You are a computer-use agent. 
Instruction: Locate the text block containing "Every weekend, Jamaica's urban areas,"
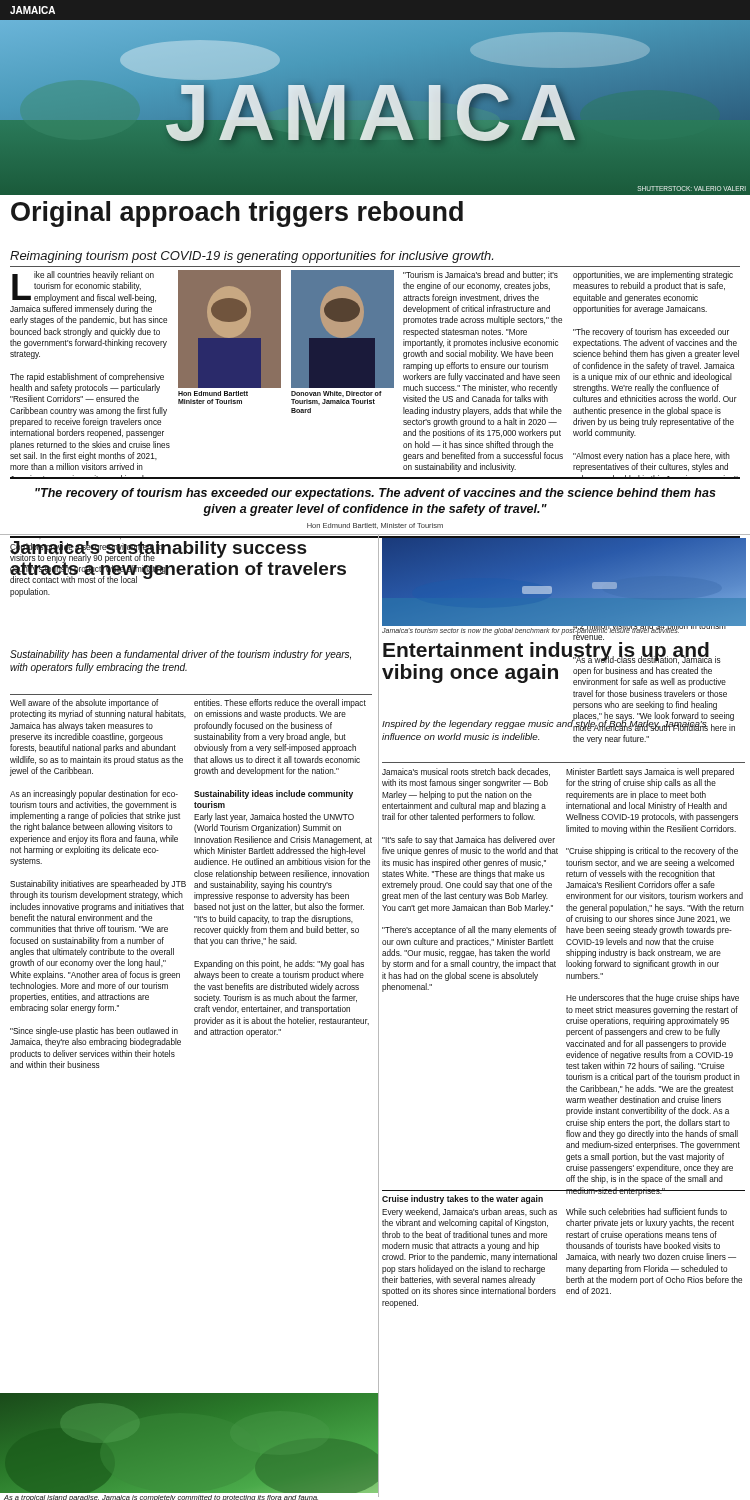470,1258
